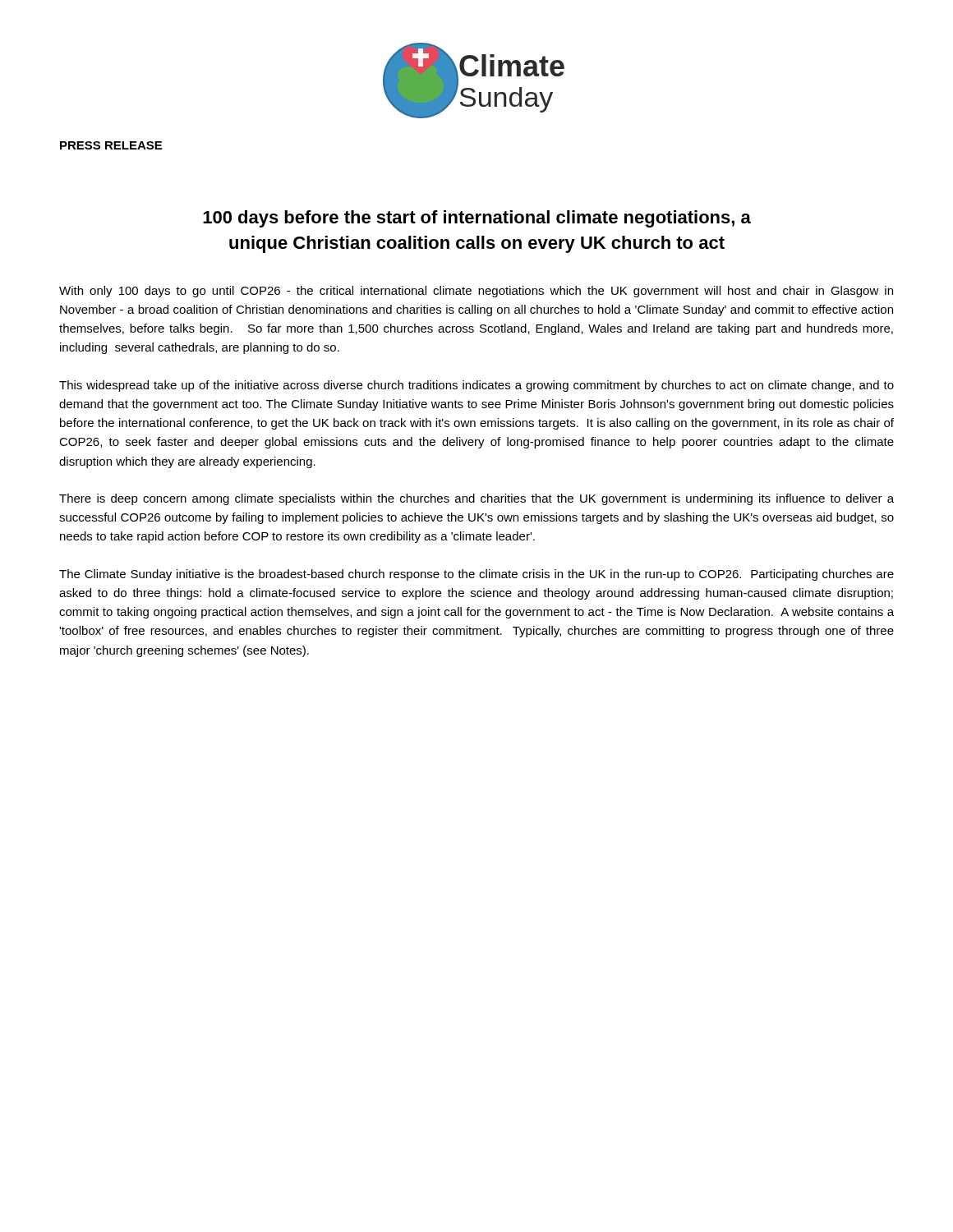
Task: Click on the text block starting "100 days before the start of"
Action: pos(476,231)
